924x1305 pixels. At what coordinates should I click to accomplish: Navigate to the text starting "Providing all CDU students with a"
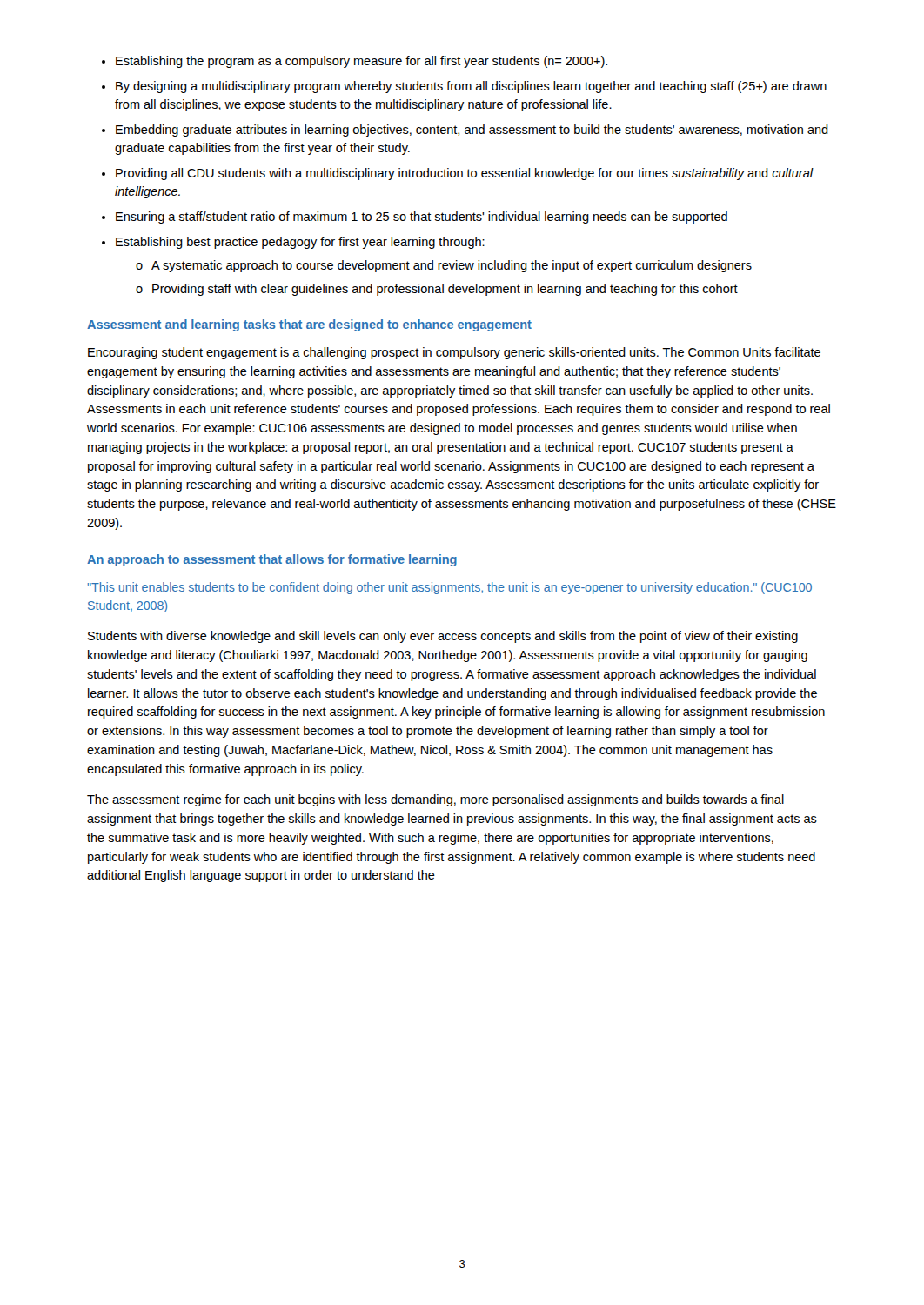(x=464, y=182)
